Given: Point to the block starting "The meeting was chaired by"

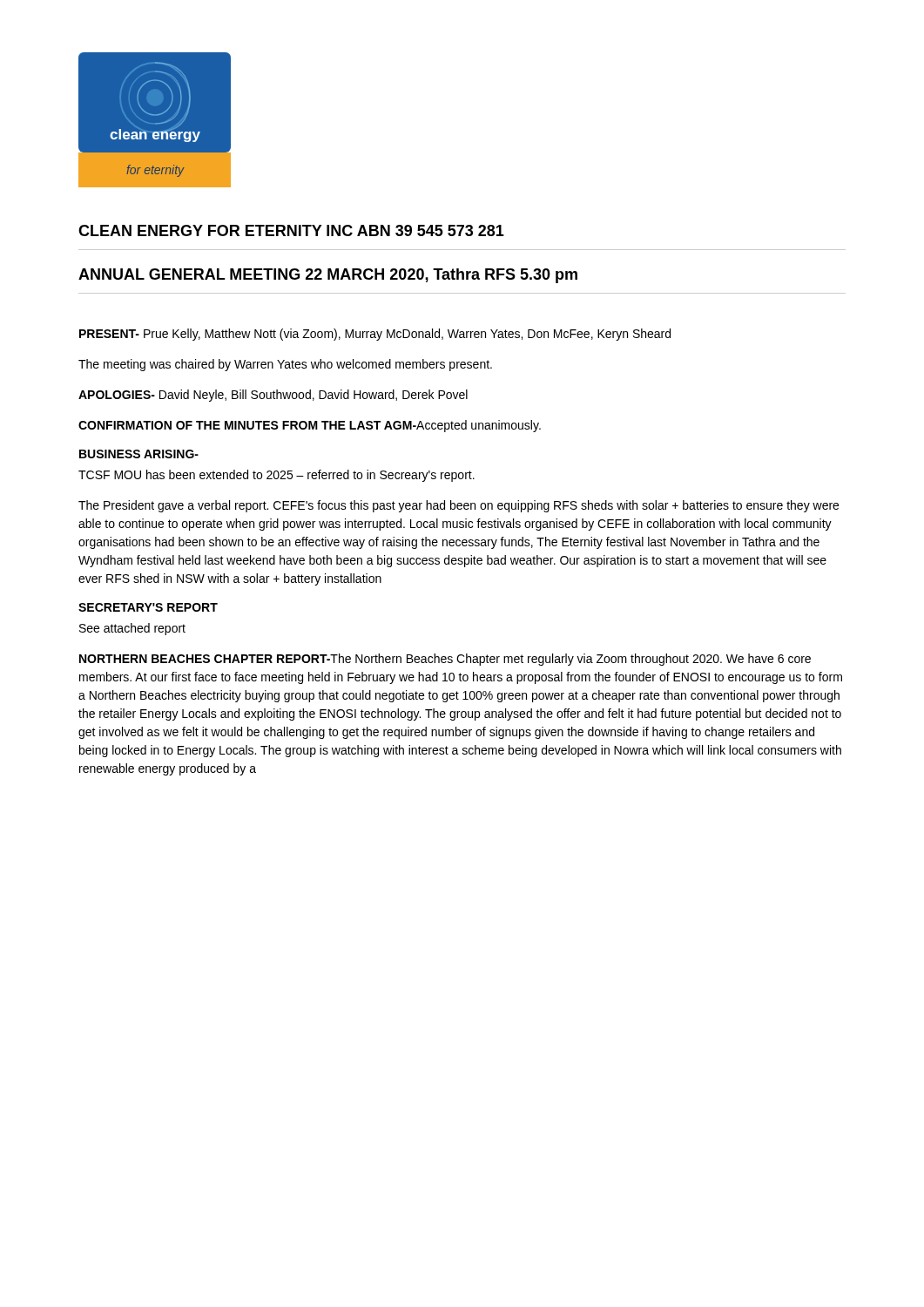Looking at the screenshot, I should 286,364.
